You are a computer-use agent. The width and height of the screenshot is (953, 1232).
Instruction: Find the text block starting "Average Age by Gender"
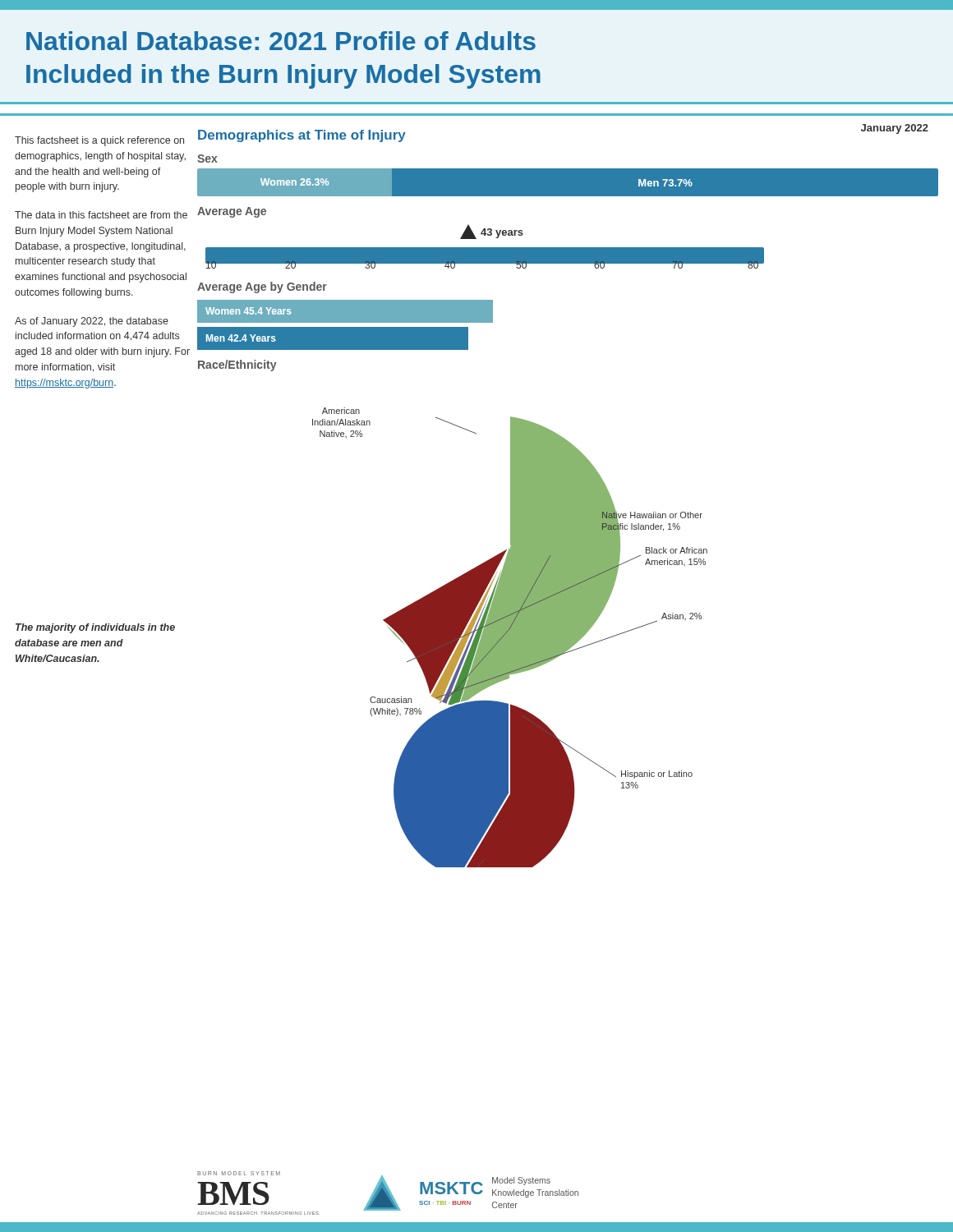(262, 287)
